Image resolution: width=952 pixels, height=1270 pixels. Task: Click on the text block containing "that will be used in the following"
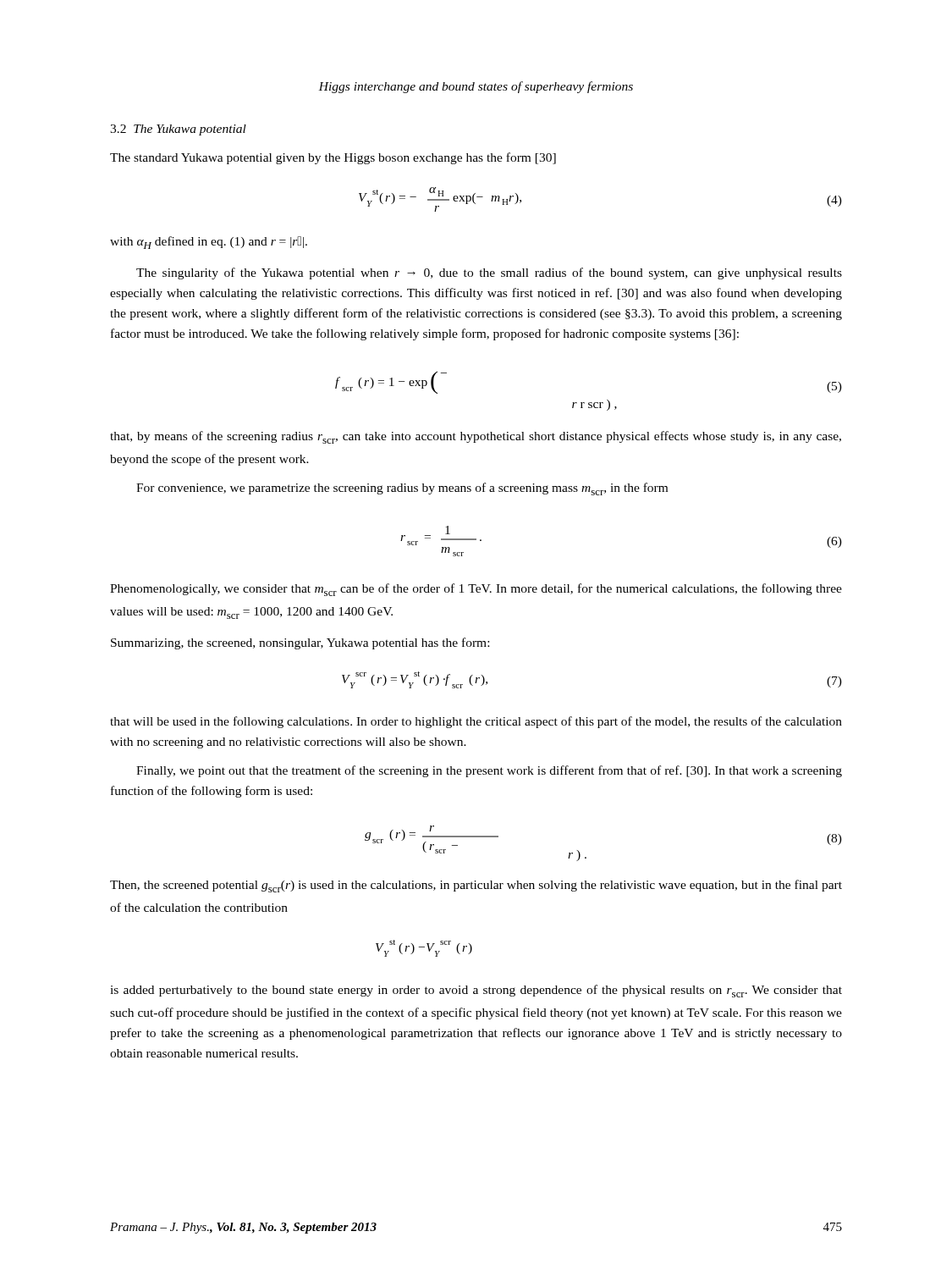coord(476,731)
